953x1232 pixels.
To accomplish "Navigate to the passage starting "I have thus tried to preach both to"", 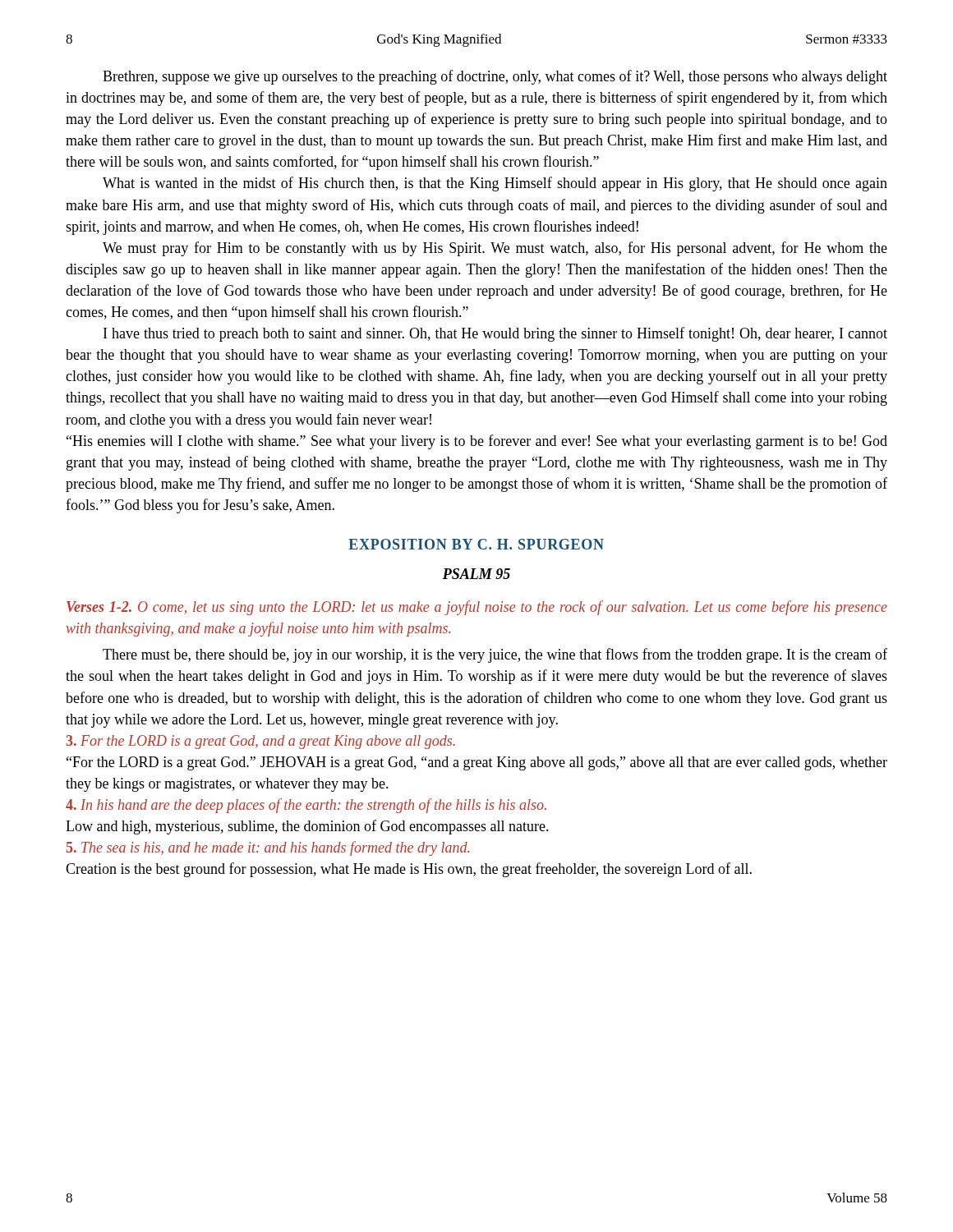I will [476, 376].
